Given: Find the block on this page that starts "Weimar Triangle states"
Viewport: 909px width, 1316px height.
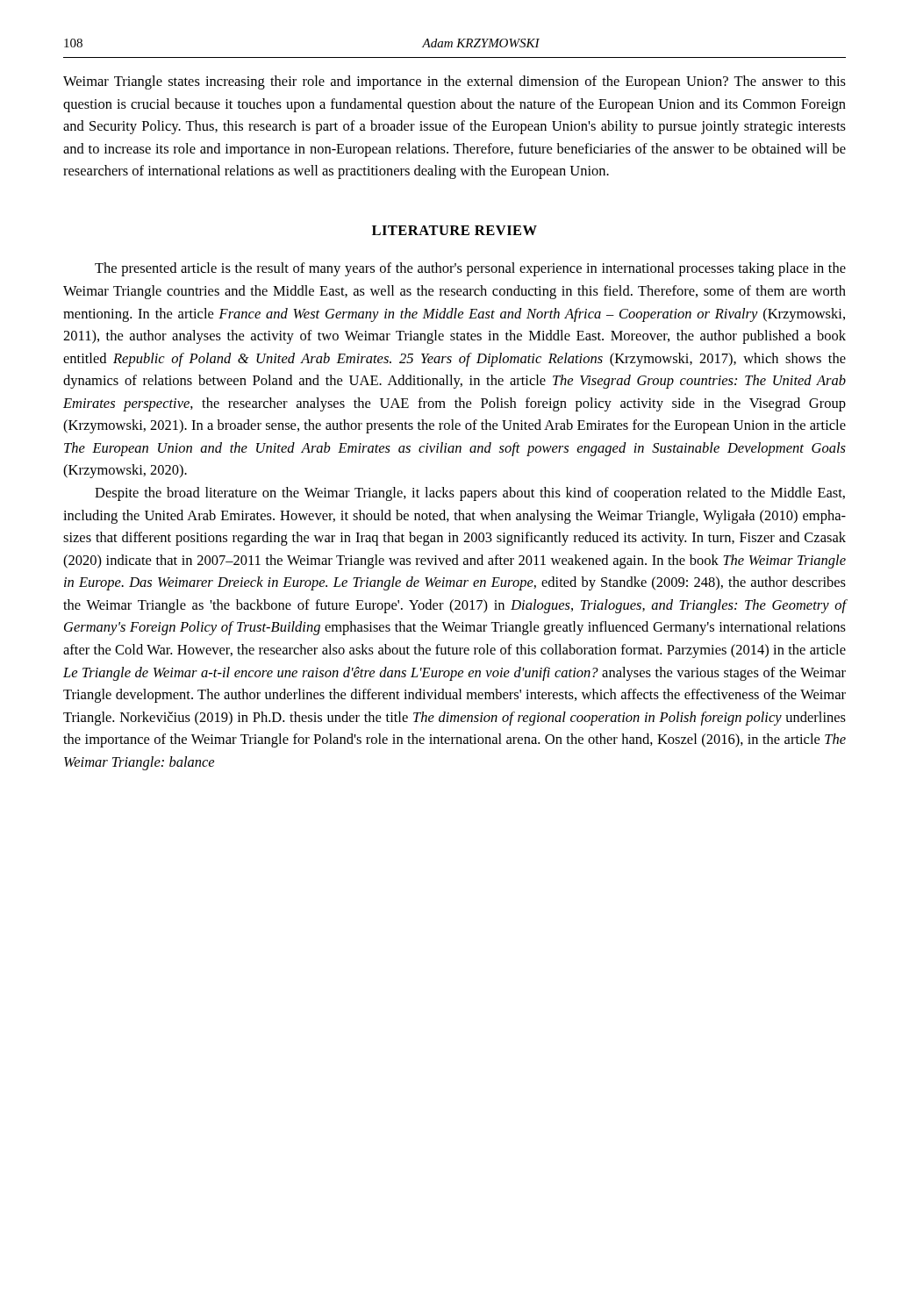Looking at the screenshot, I should pyautogui.click(x=454, y=126).
